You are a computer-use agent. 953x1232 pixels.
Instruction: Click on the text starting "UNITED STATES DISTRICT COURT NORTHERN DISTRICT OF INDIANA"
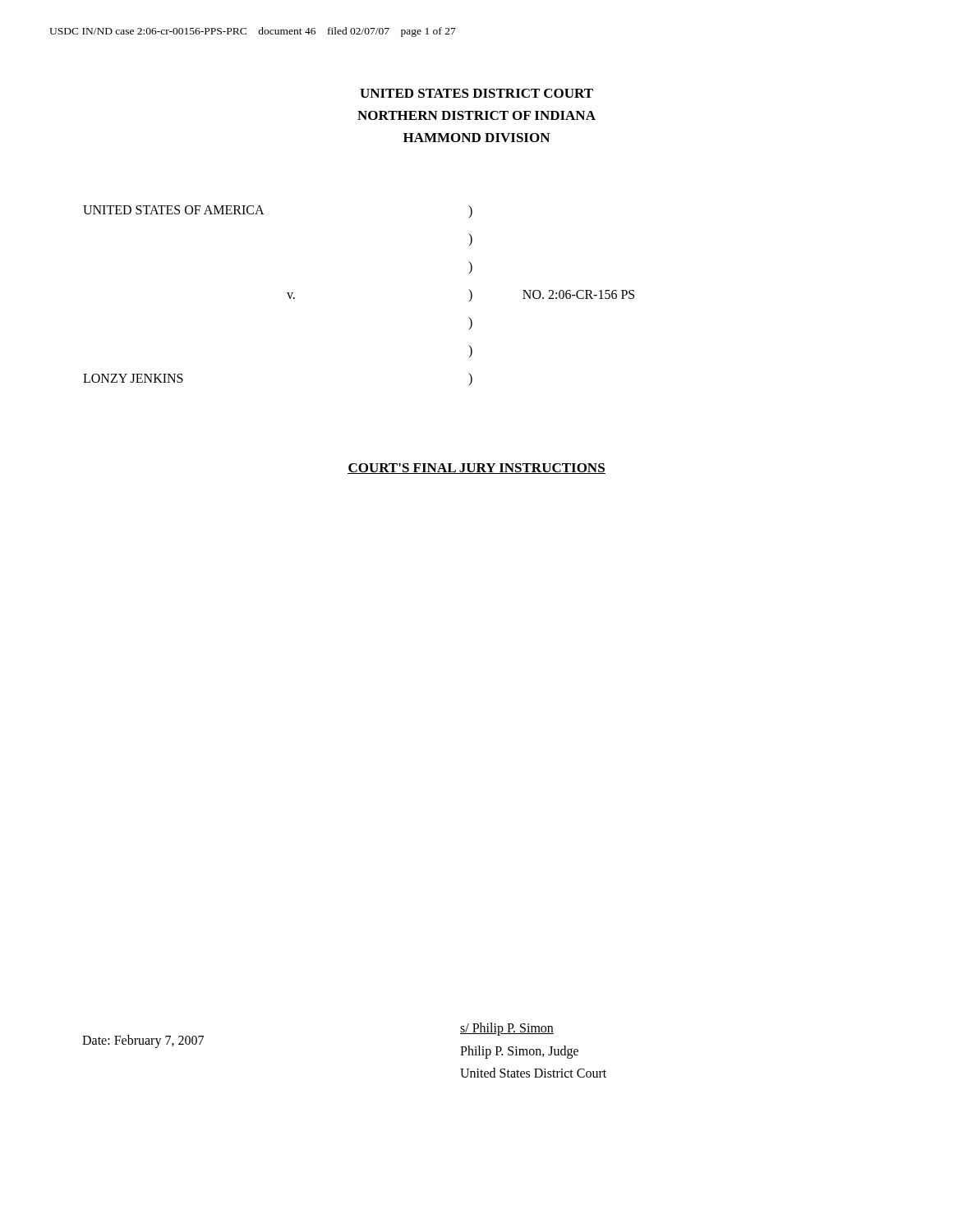[x=476, y=116]
